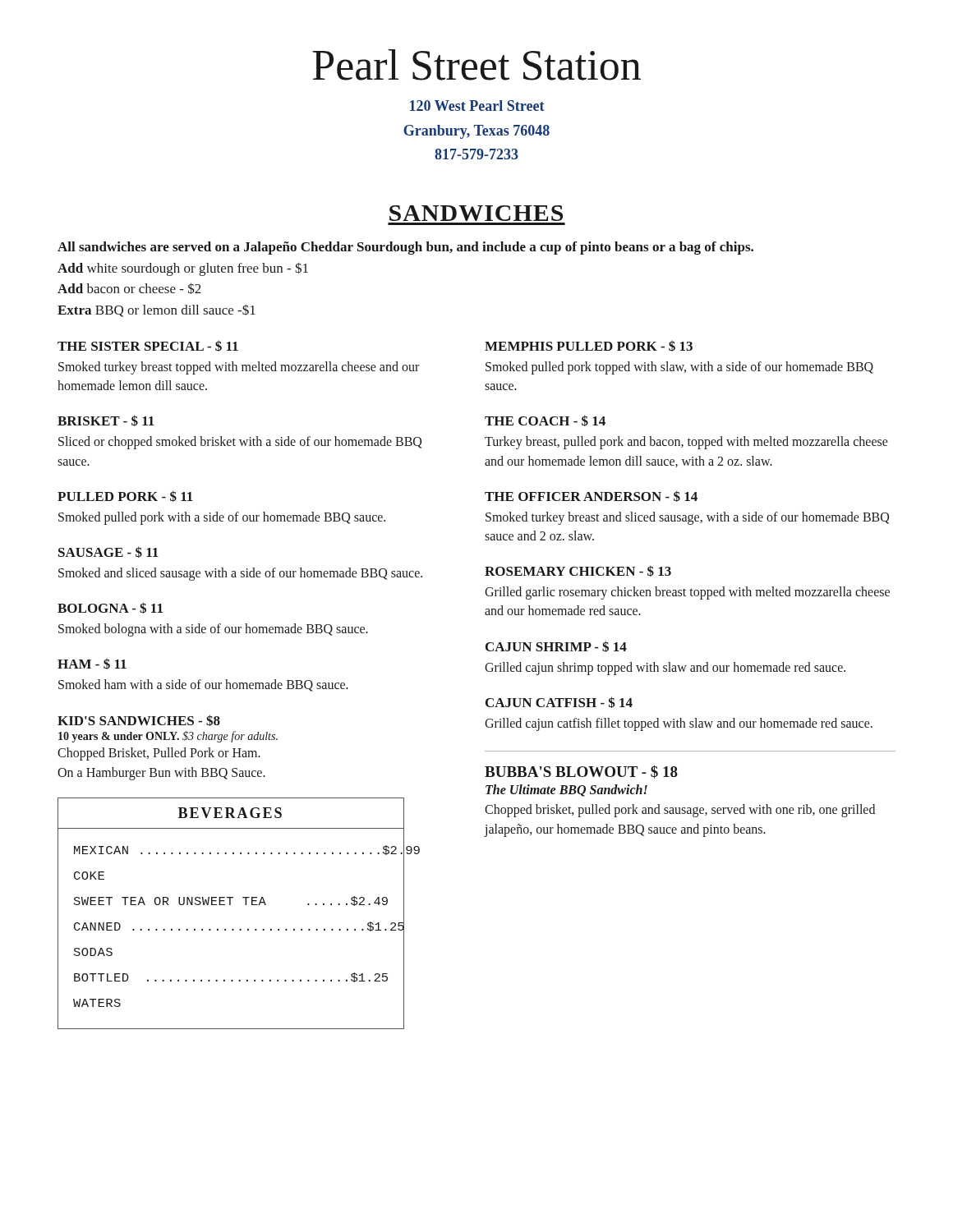The width and height of the screenshot is (953, 1232).
Task: Point to the block beginning "BRISKET - $ 11 Sliced or chopped"
Action: 255,442
